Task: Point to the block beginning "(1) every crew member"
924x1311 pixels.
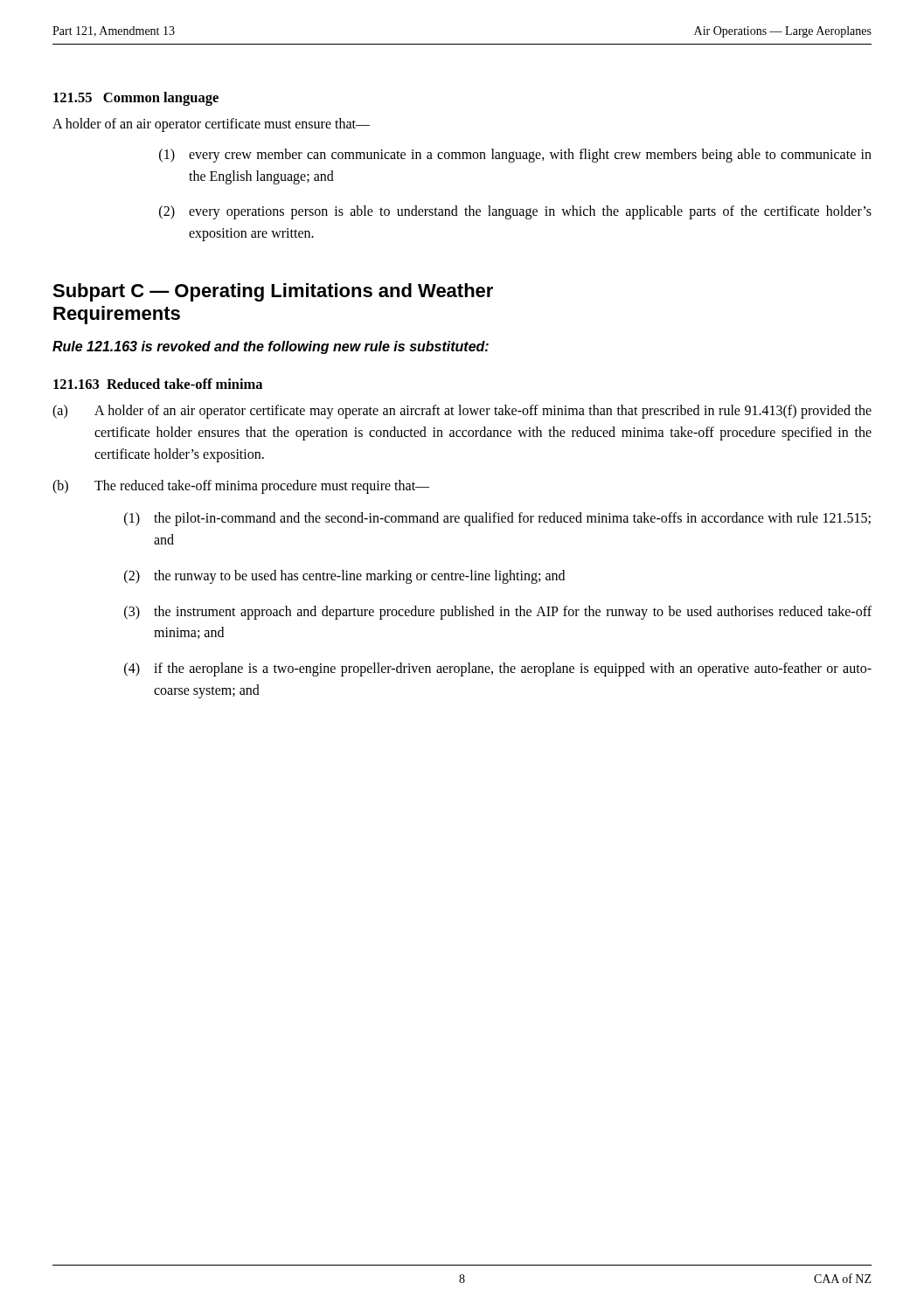Action: 497,166
